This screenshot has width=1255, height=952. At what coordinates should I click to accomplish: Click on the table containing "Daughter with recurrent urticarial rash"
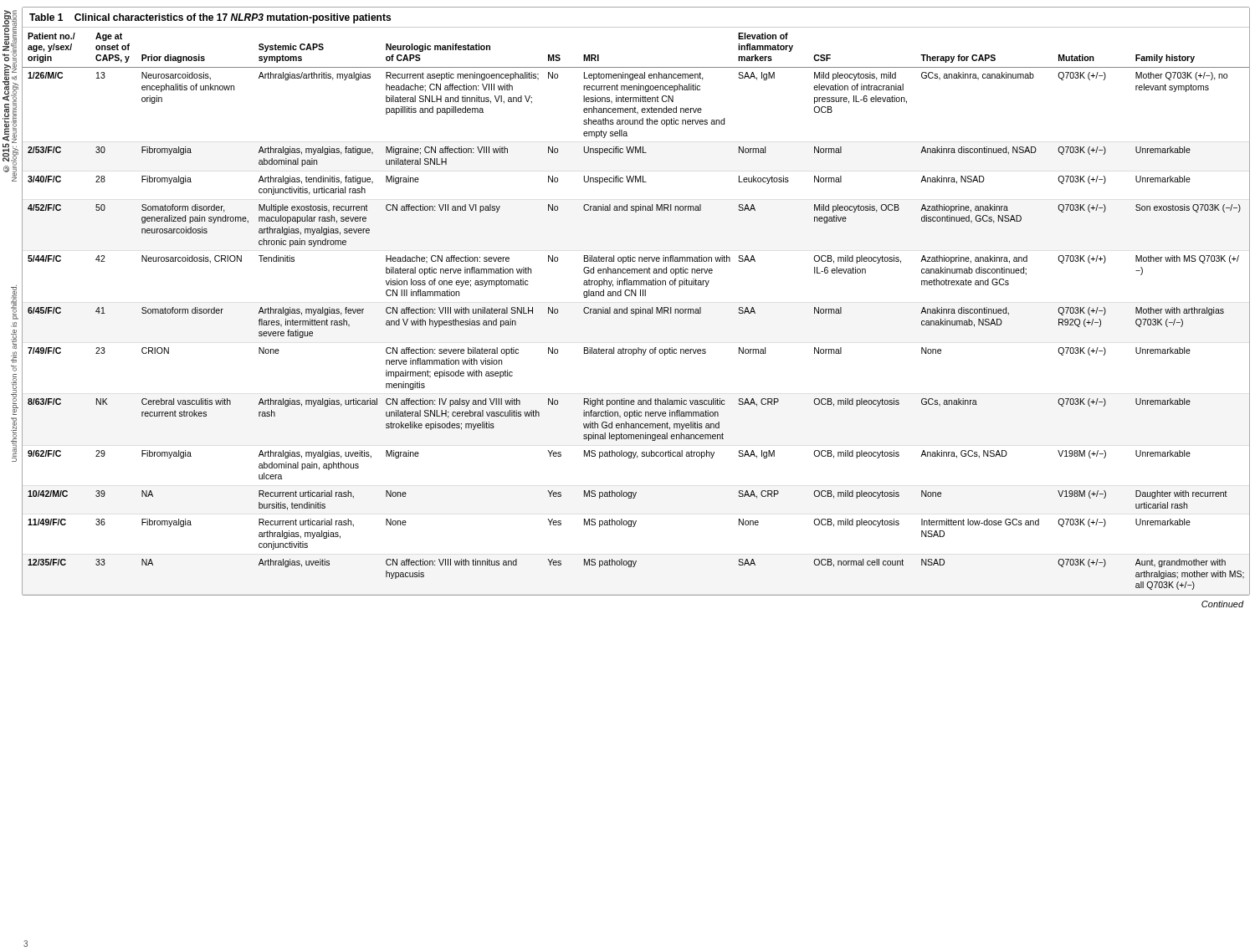[636, 311]
